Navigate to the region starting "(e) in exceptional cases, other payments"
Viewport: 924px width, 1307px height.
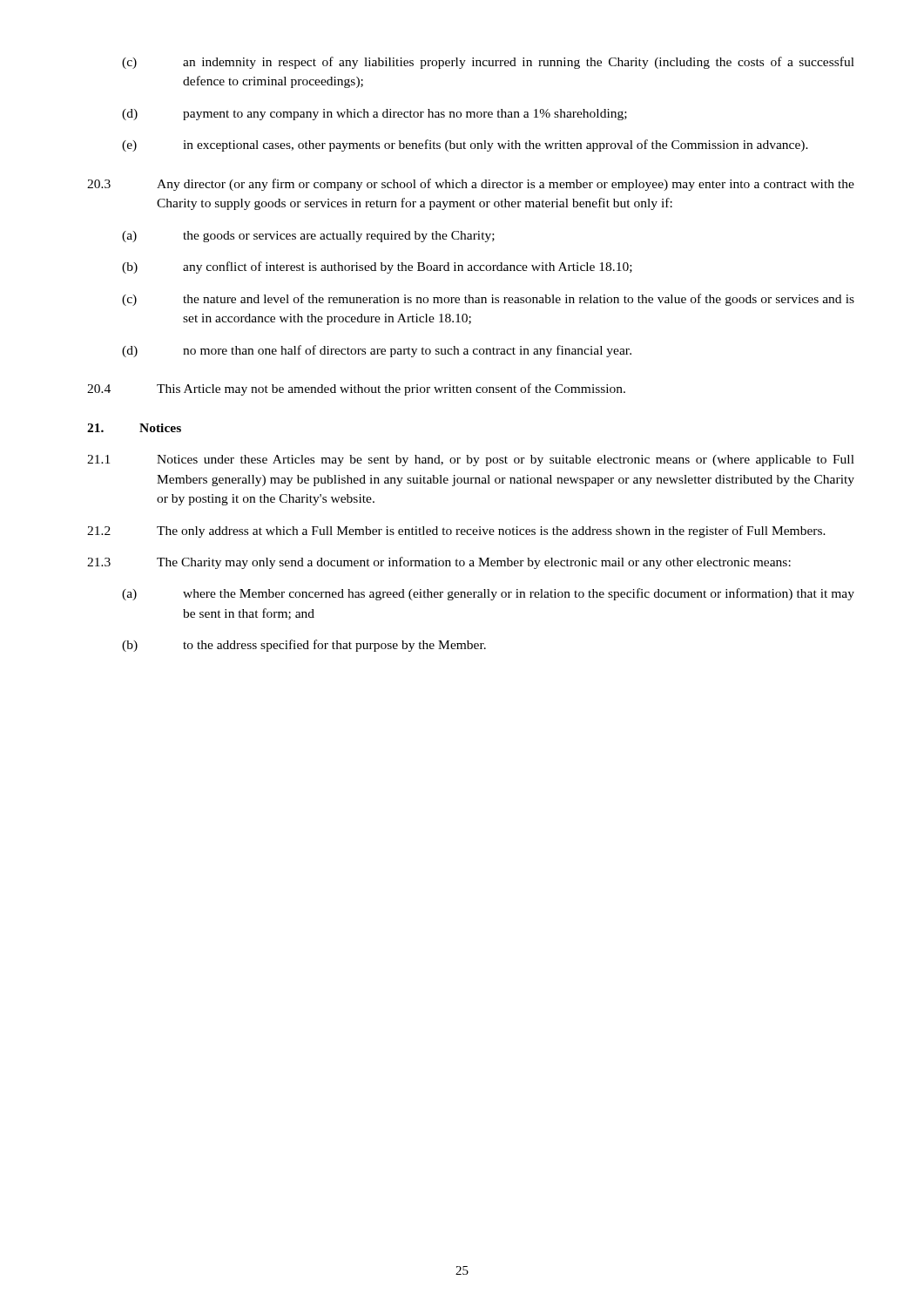point(471,145)
